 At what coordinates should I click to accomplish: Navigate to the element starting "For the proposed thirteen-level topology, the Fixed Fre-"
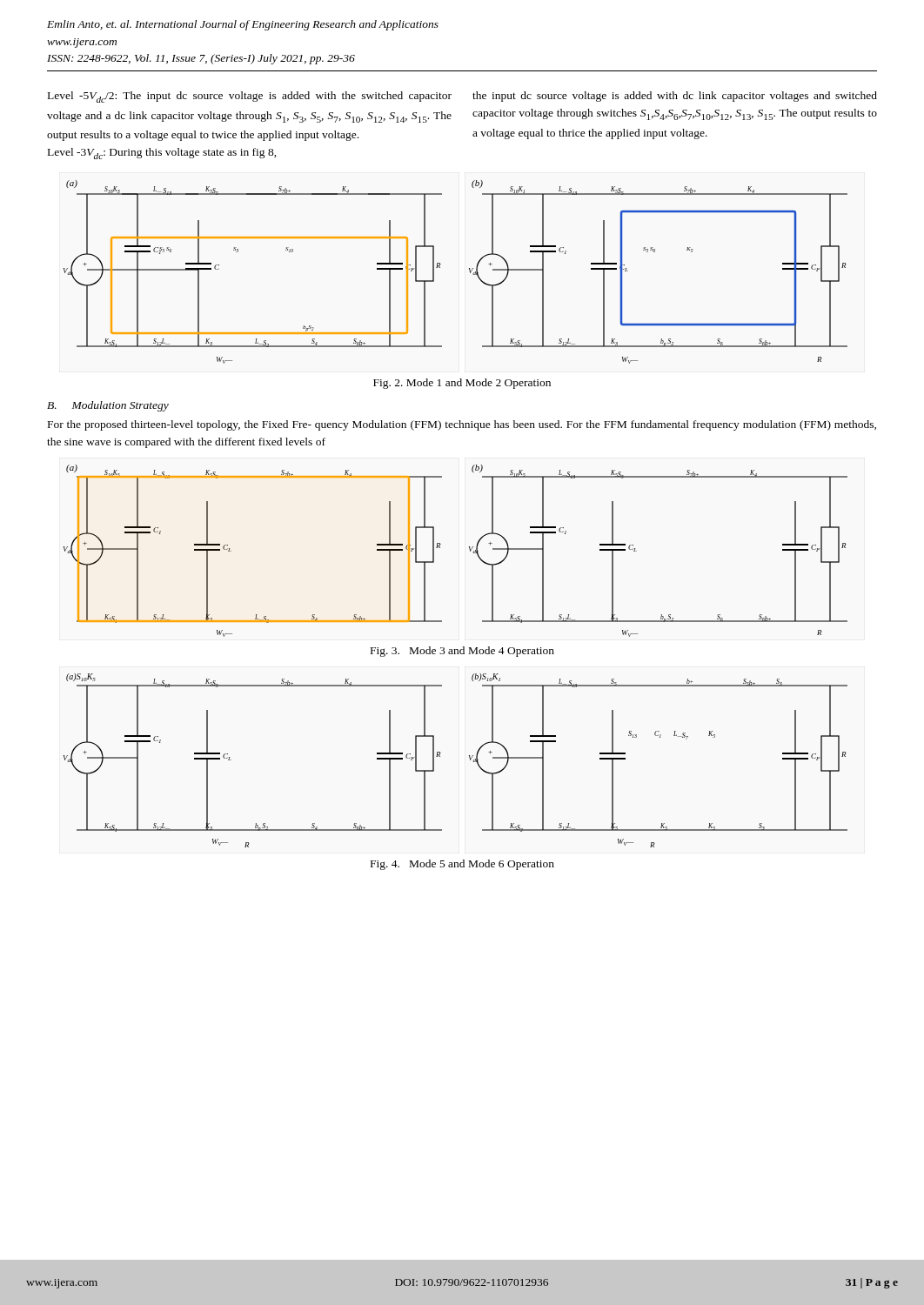(x=462, y=433)
